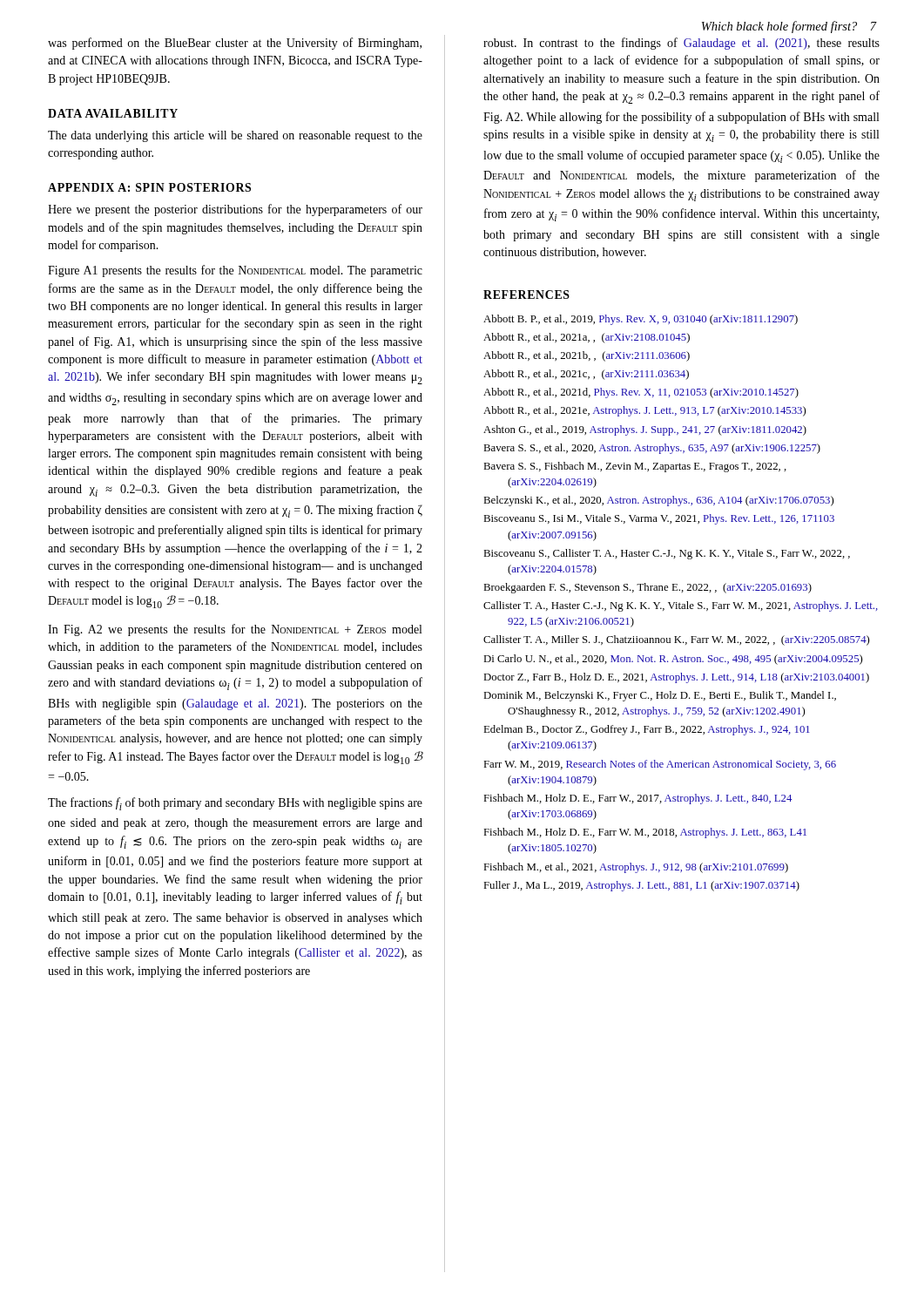The image size is (924, 1307).
Task: Locate the list item that says "Dominik M., Belczynski K.,"
Action: coord(660,703)
